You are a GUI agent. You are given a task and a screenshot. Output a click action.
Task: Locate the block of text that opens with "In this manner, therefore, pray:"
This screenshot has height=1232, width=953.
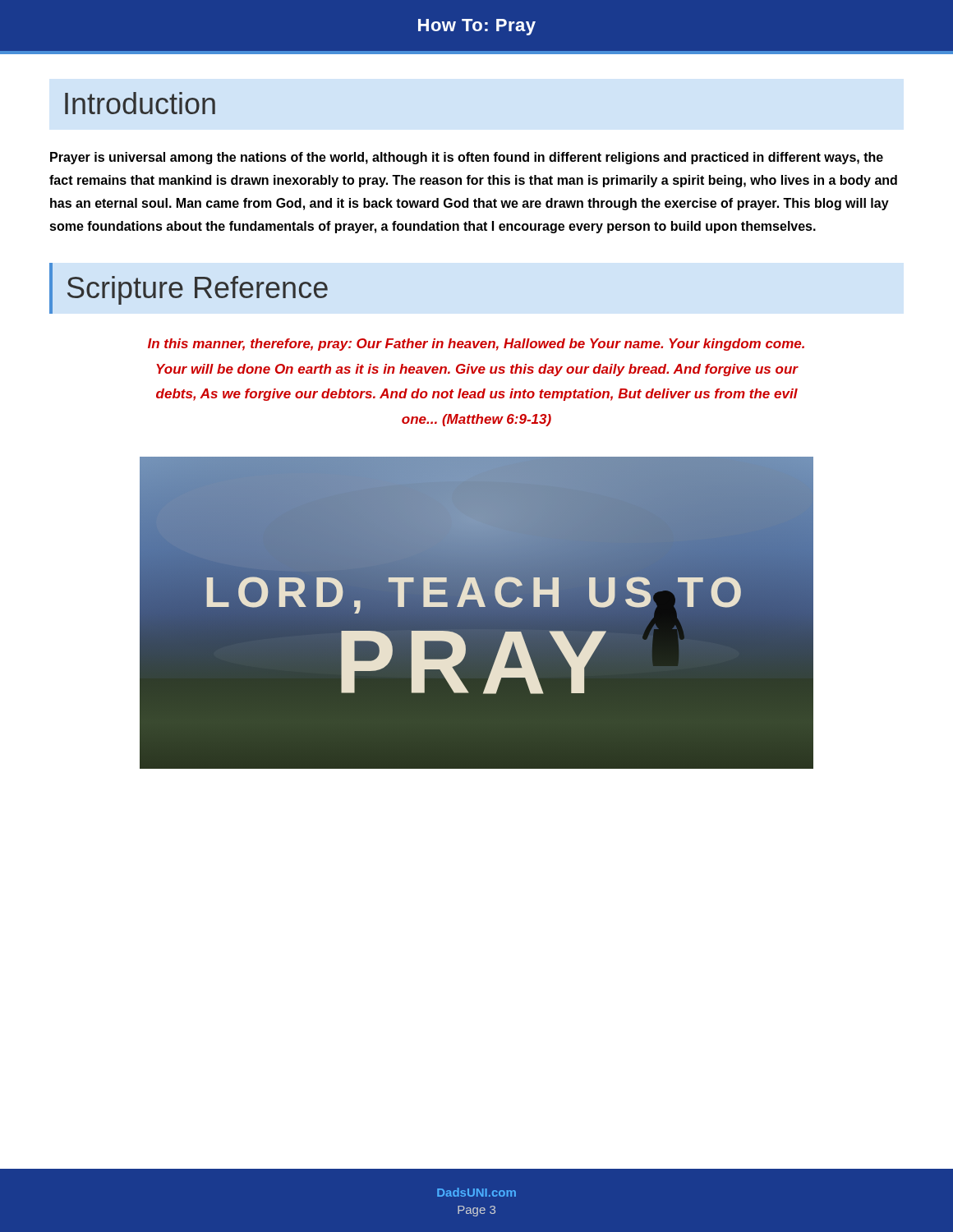[476, 381]
